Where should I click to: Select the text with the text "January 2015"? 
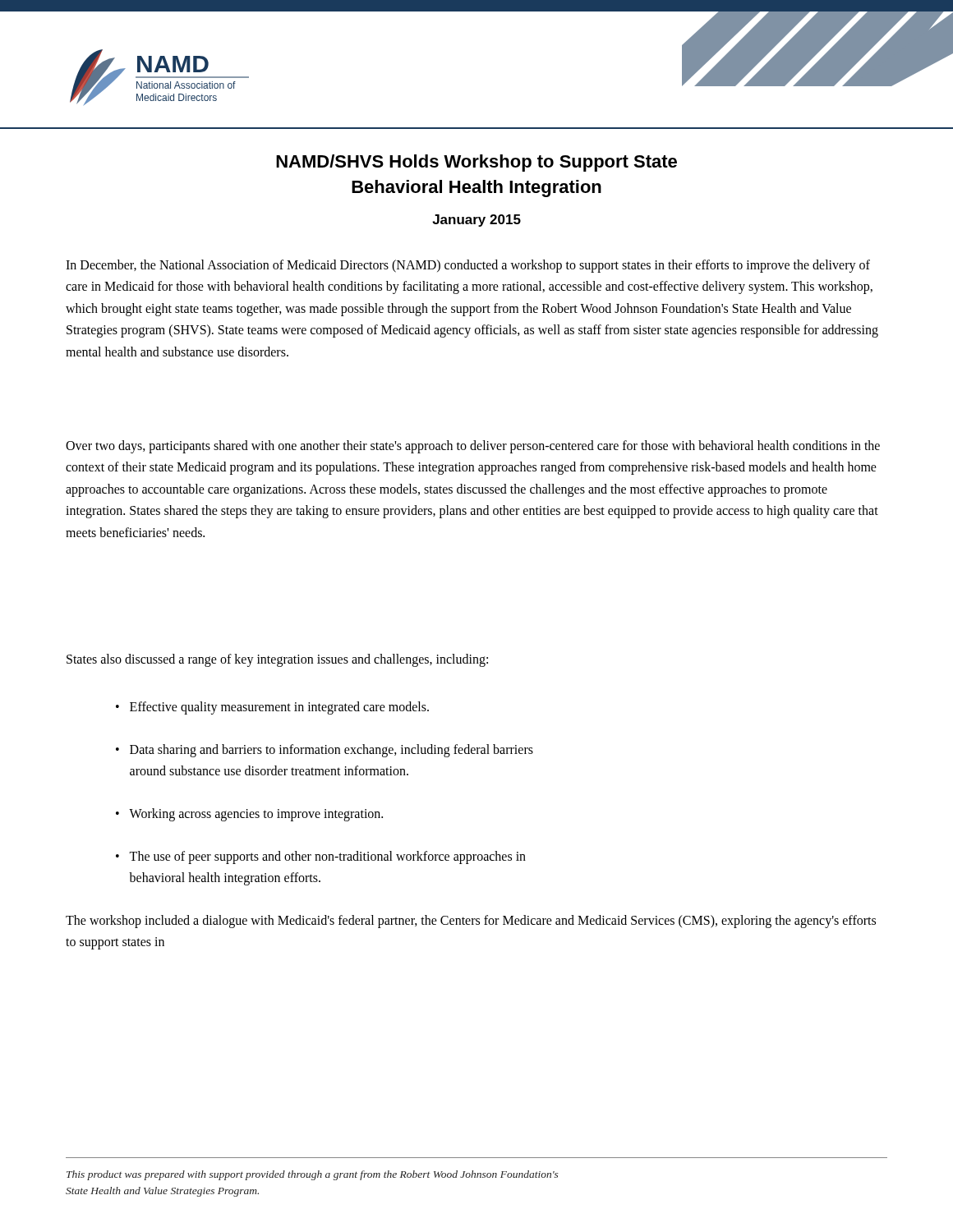click(x=476, y=220)
